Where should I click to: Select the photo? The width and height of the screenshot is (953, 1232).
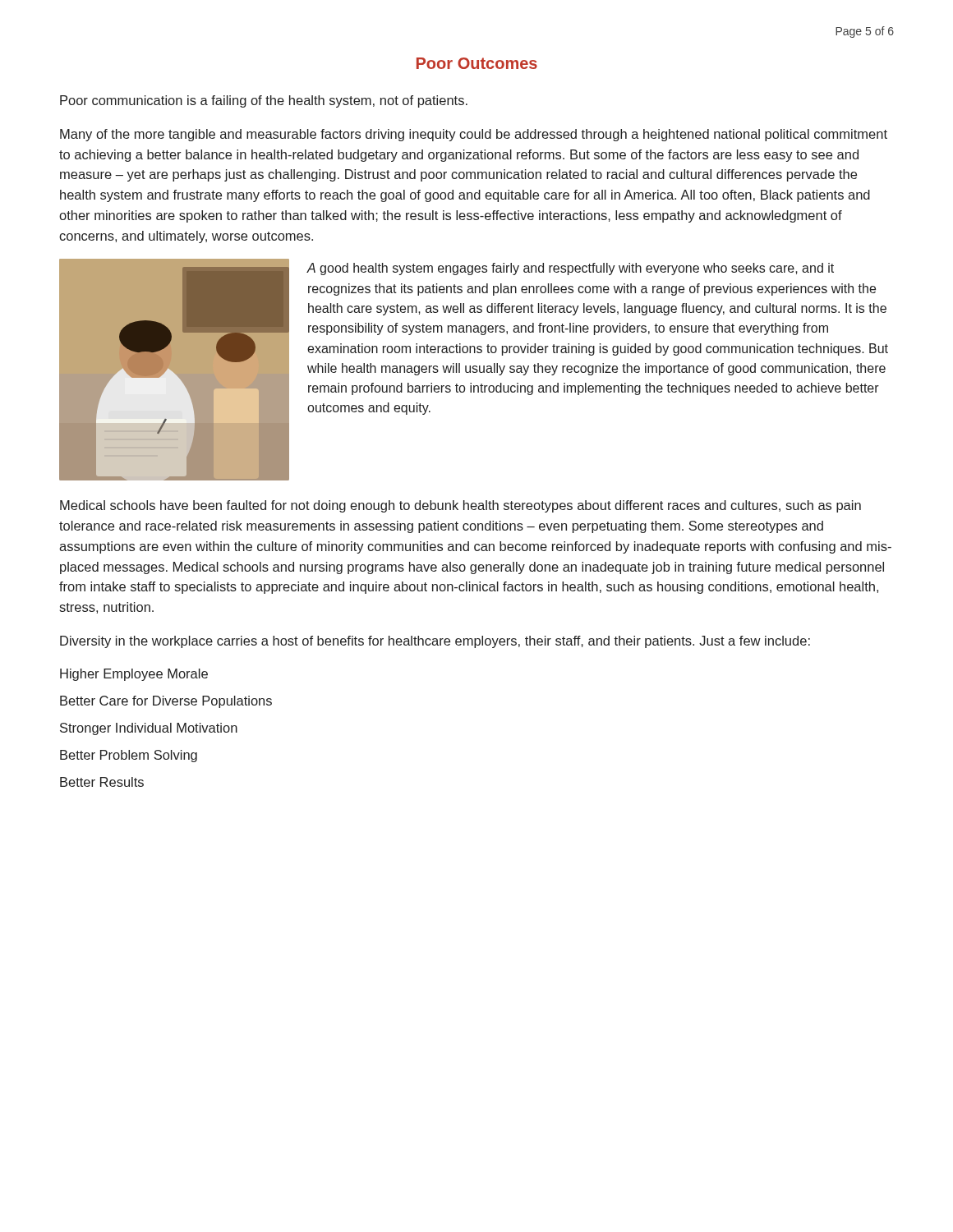(174, 370)
